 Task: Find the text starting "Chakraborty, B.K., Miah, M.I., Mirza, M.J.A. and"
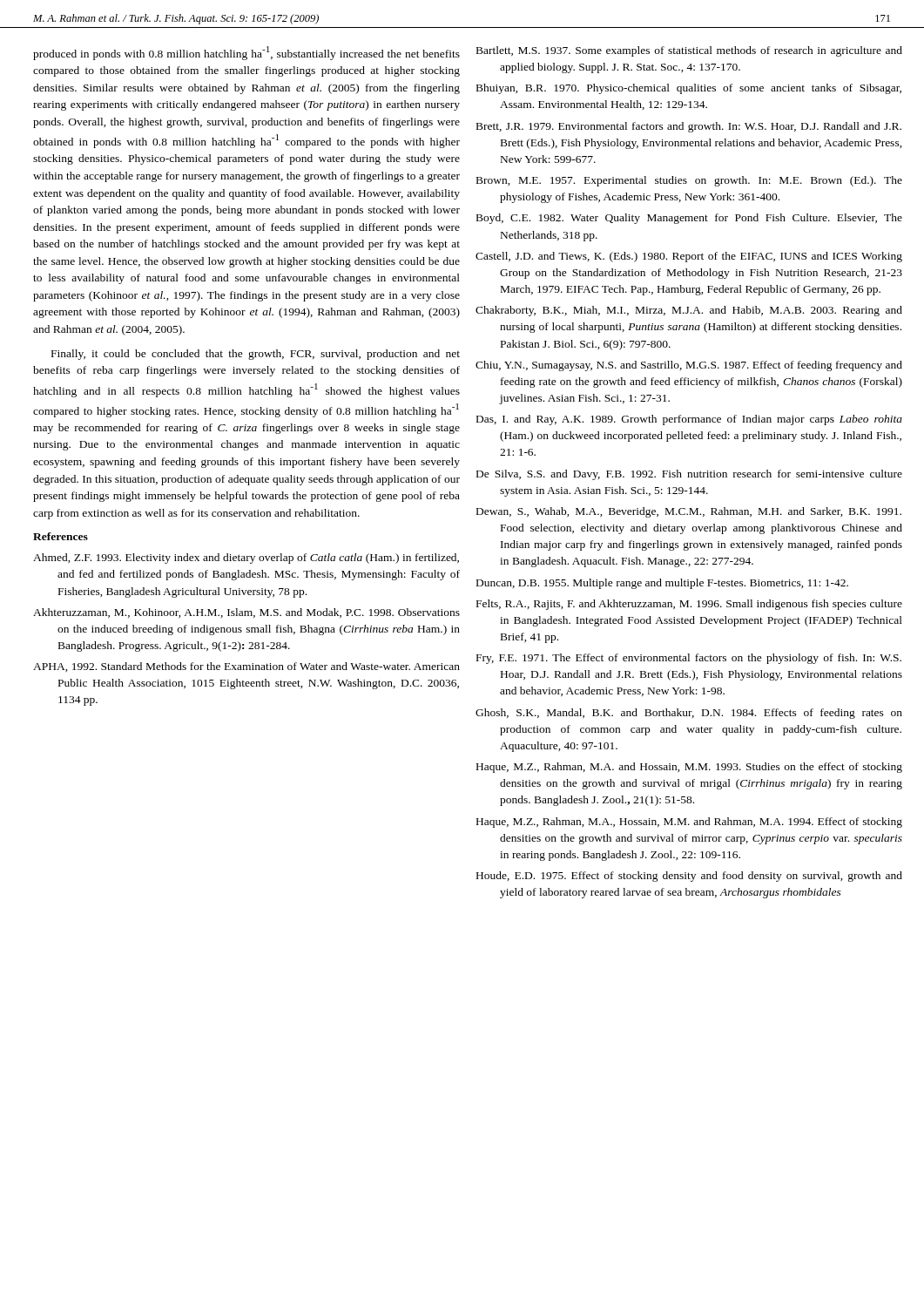[x=689, y=327]
